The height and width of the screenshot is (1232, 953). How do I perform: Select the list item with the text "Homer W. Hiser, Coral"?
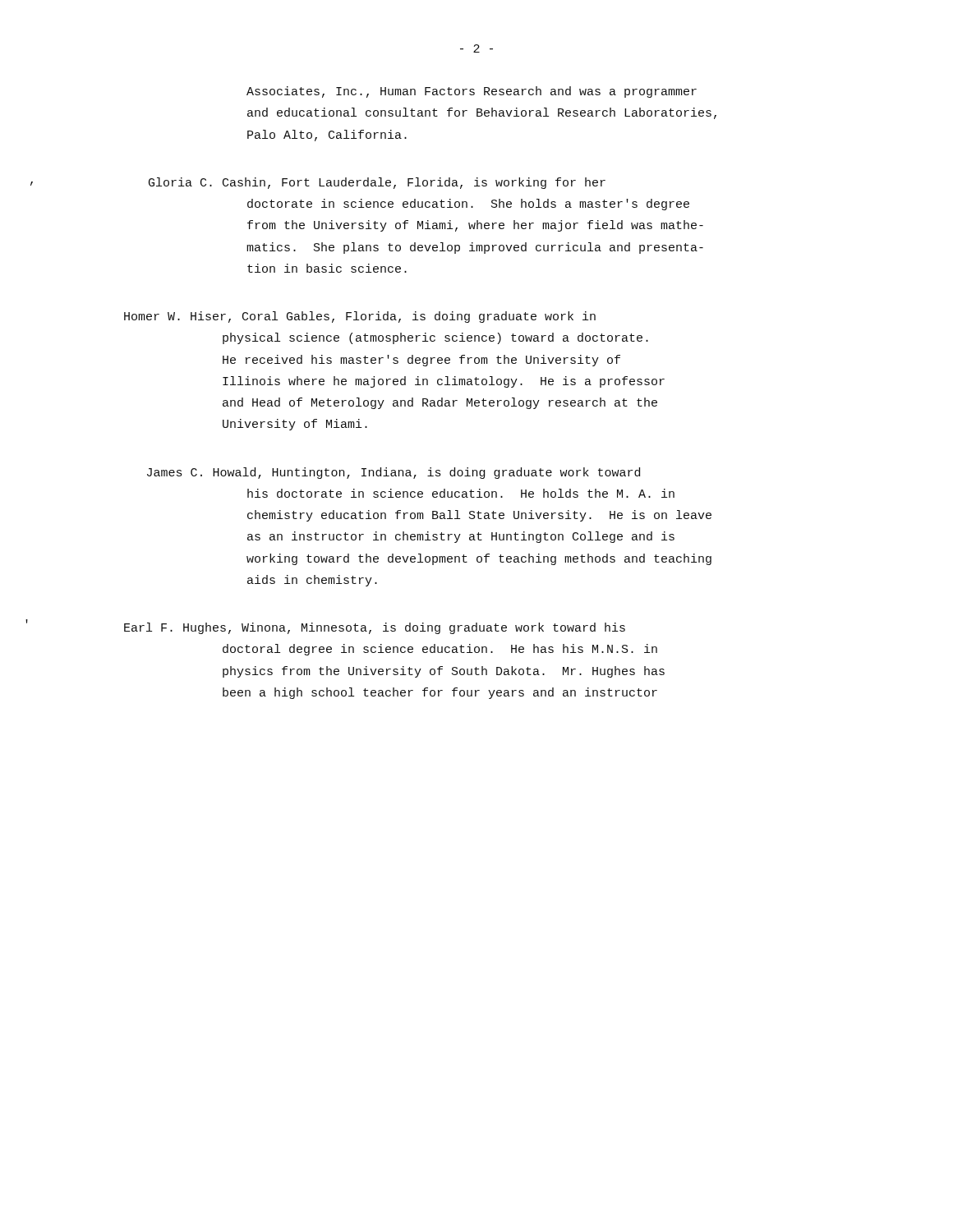coord(497,372)
